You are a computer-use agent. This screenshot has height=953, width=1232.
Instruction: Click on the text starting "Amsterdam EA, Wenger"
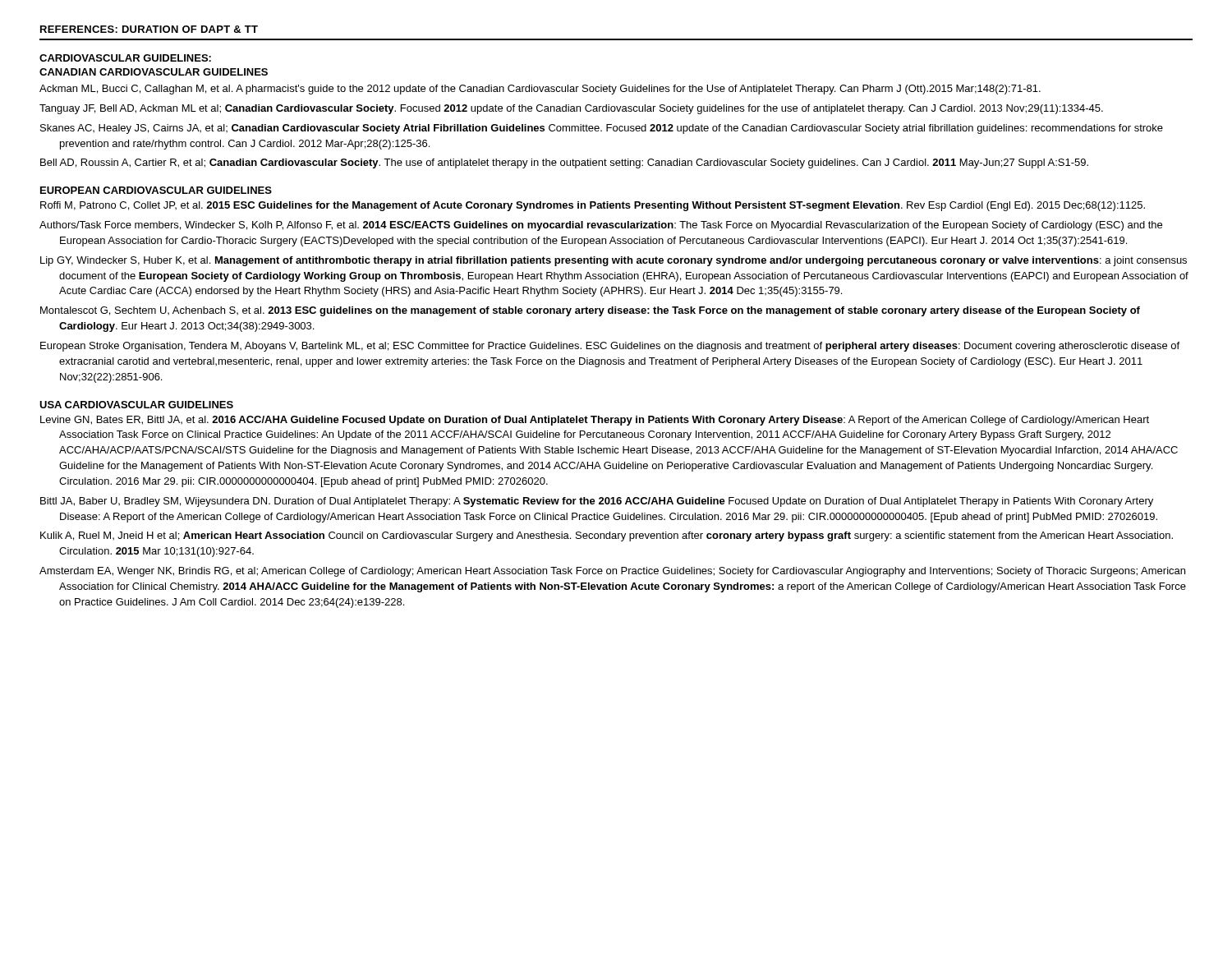pos(623,586)
